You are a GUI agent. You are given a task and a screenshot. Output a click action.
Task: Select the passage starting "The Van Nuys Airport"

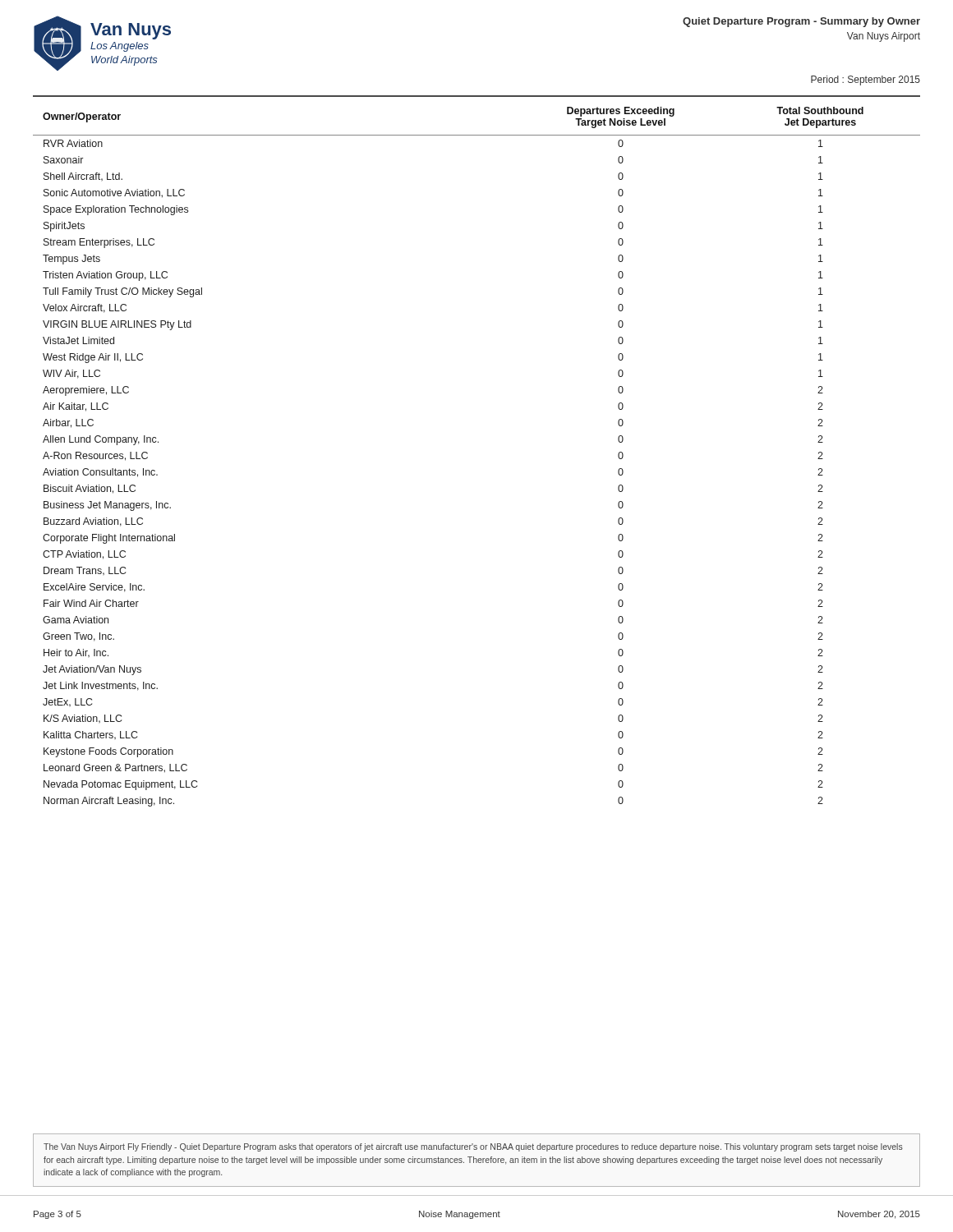tap(473, 1159)
